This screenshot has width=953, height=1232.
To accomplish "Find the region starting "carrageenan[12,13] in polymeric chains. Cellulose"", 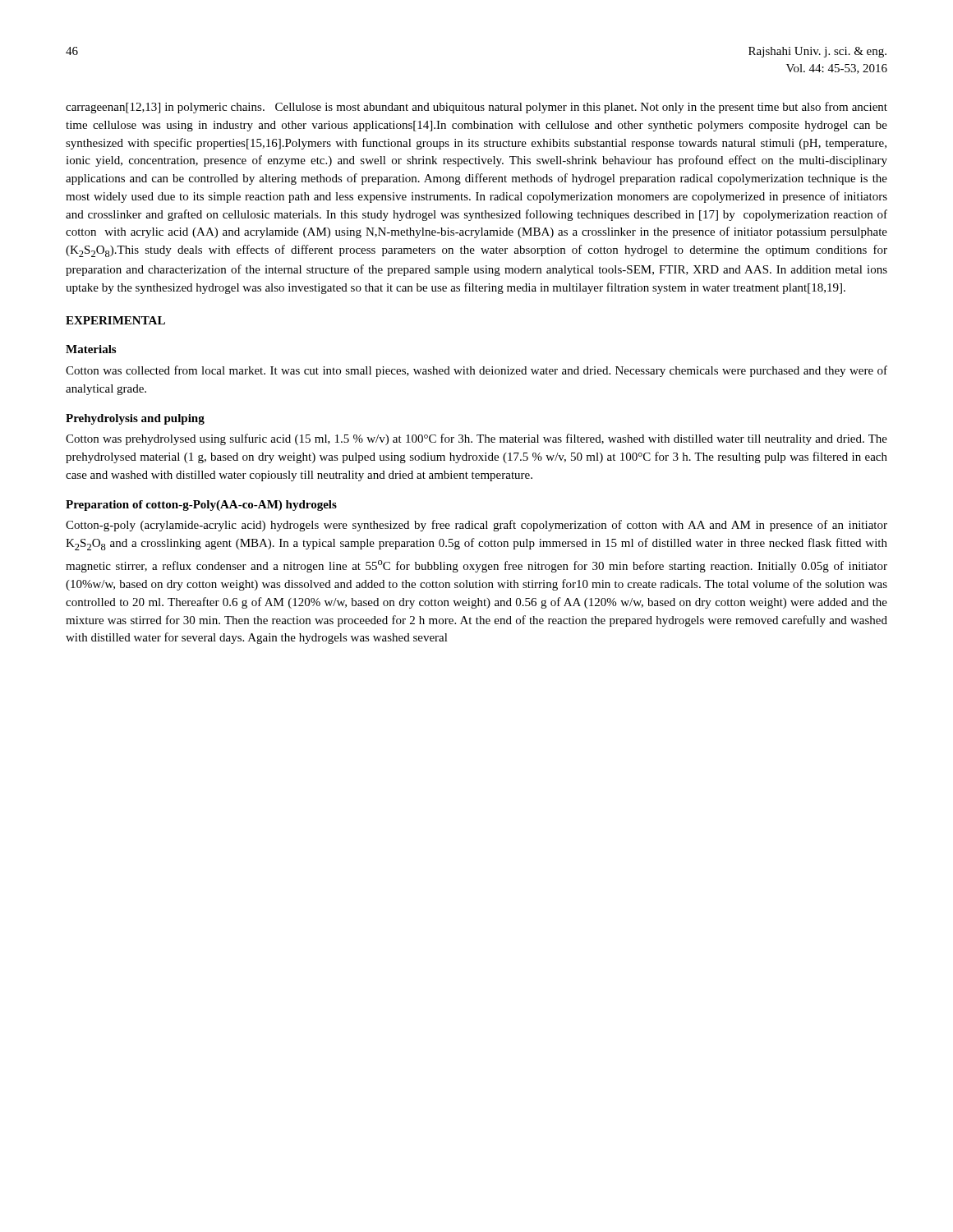I will (x=476, y=197).
